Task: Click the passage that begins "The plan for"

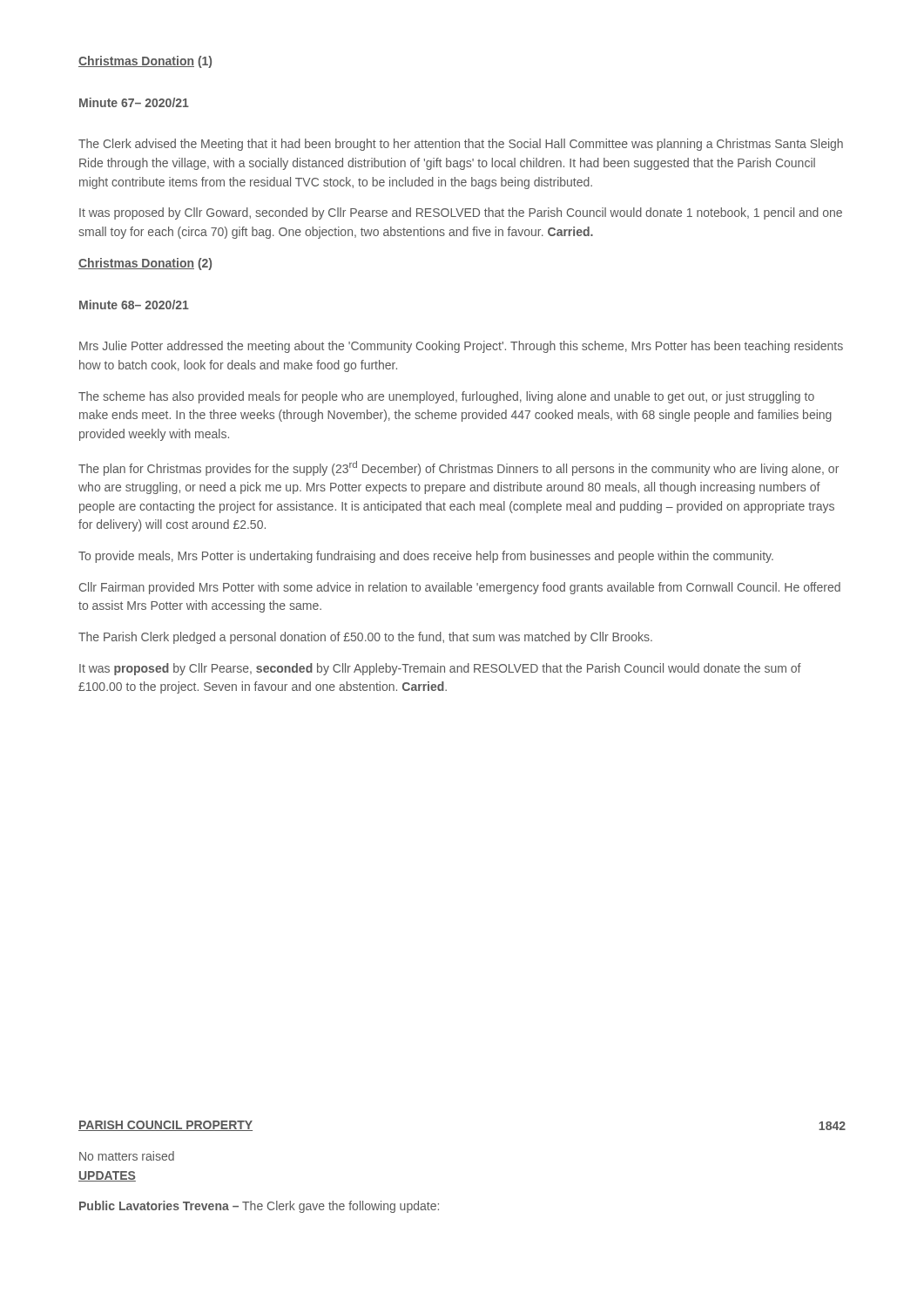Action: (x=459, y=495)
